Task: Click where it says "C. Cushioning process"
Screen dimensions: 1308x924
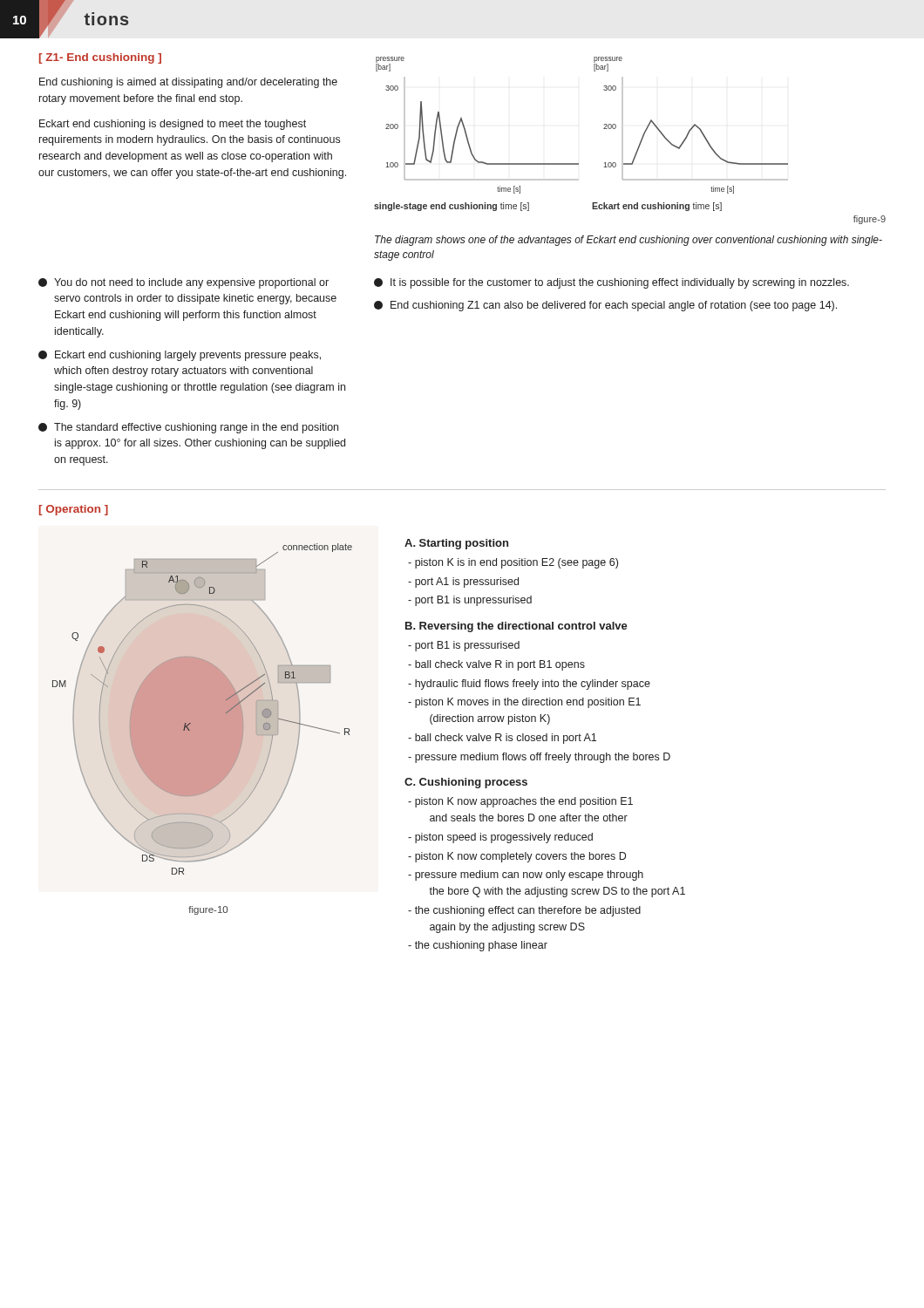Action: pos(466,782)
